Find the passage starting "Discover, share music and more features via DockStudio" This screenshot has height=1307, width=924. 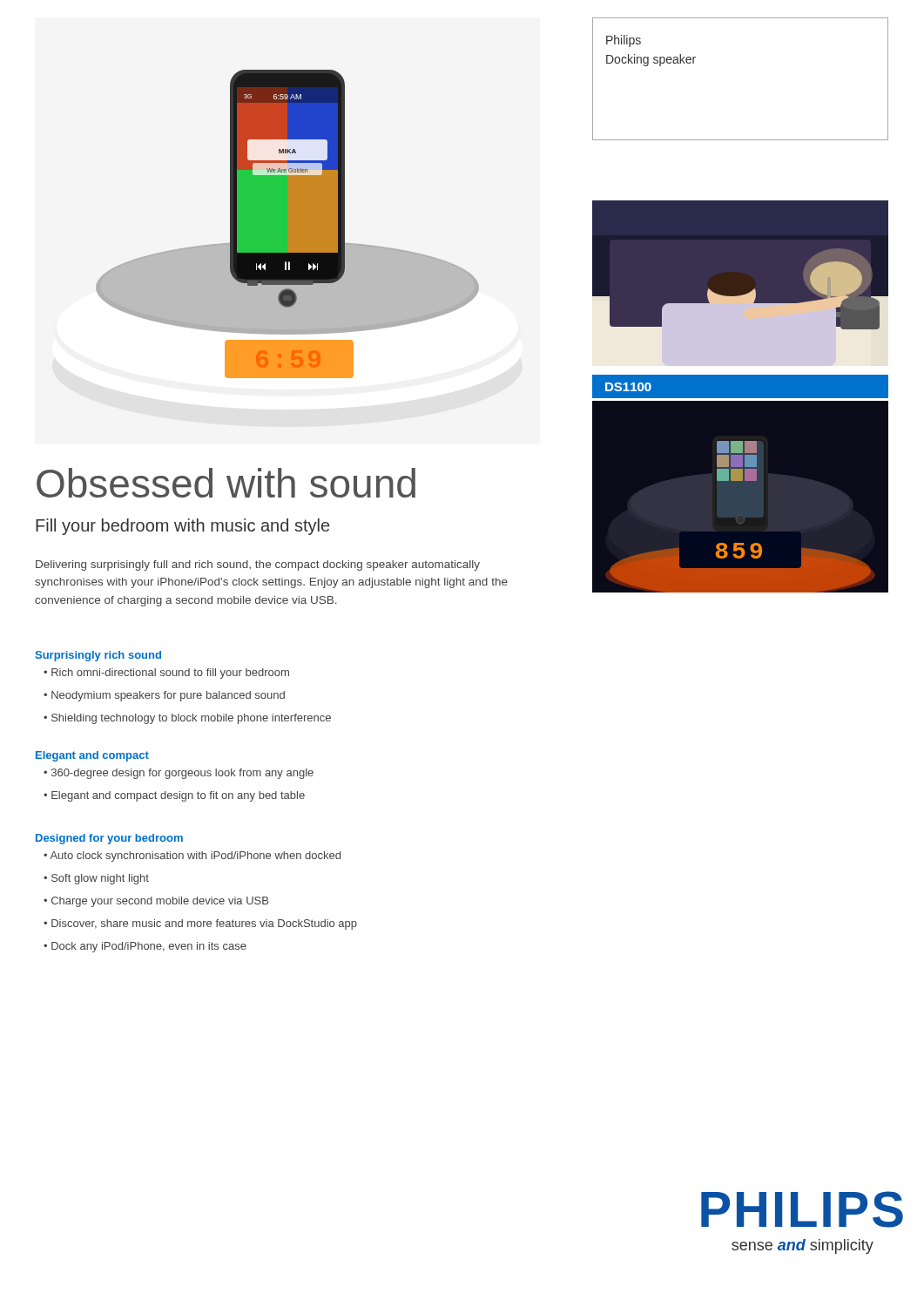pos(294,924)
